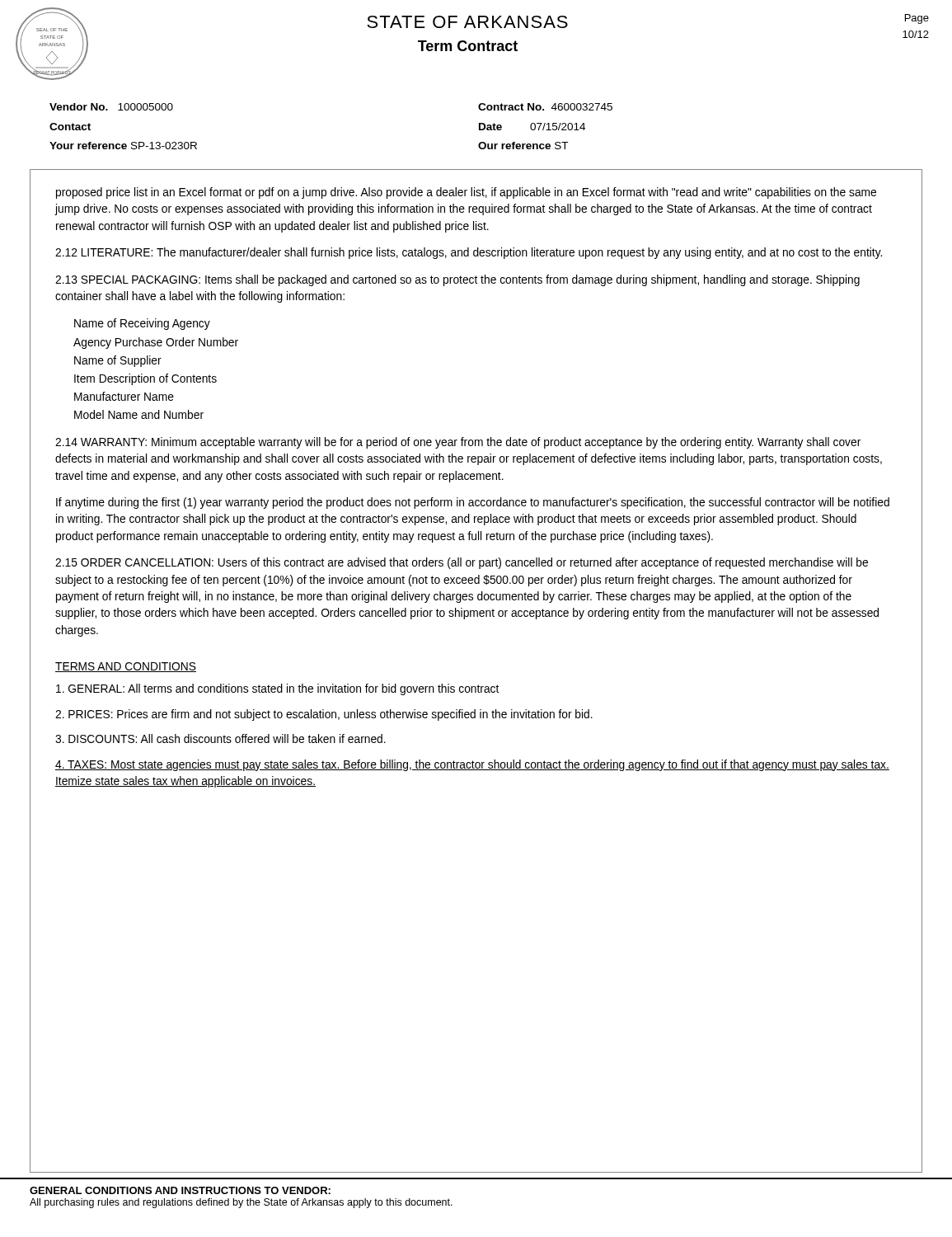
Task: Locate the text starting "If anytime during the first (1) year warranty"
Action: coord(476,520)
